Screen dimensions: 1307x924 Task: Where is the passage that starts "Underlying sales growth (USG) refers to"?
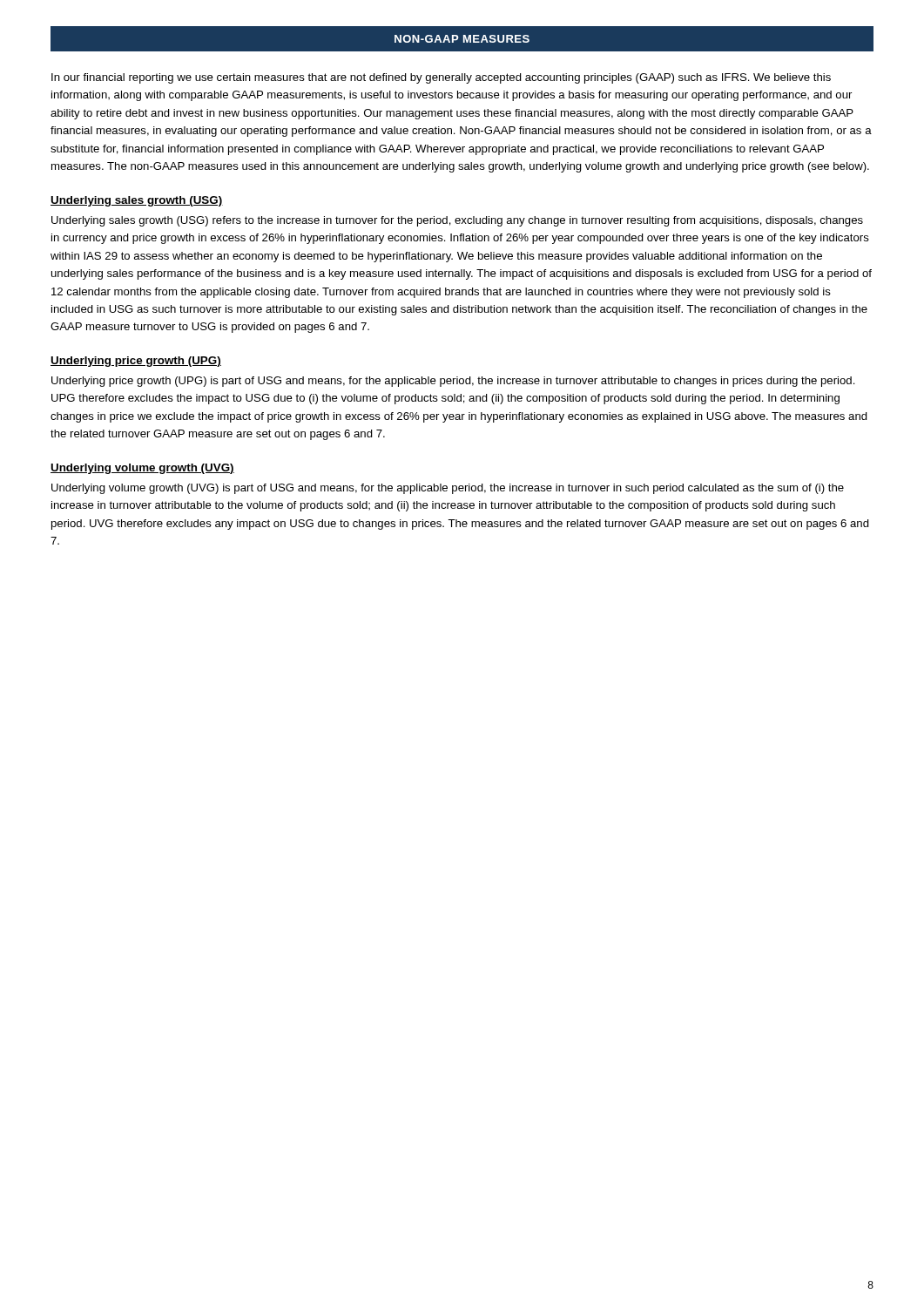[x=461, y=273]
